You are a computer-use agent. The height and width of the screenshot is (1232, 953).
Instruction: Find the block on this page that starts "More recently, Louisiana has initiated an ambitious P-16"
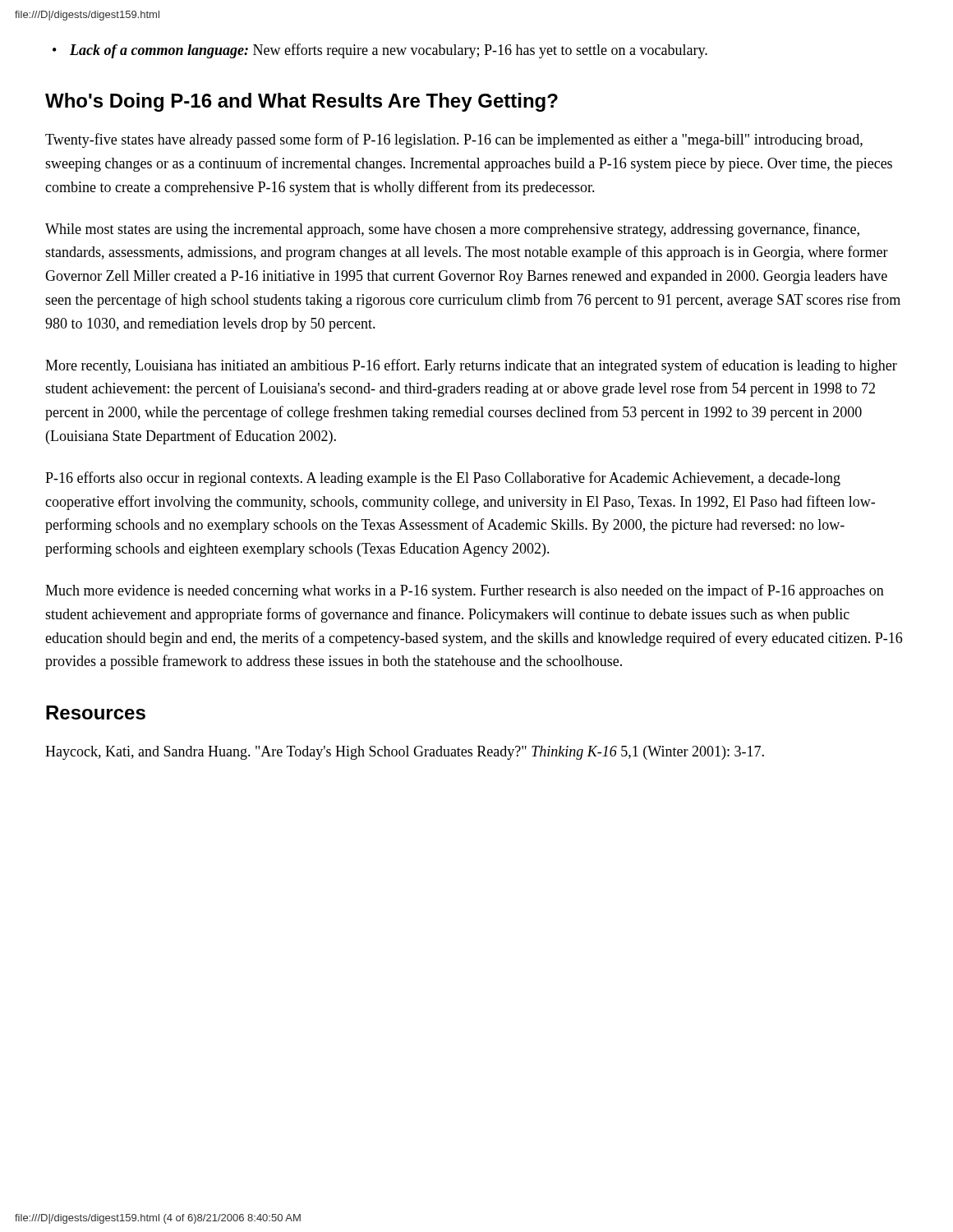click(x=471, y=401)
